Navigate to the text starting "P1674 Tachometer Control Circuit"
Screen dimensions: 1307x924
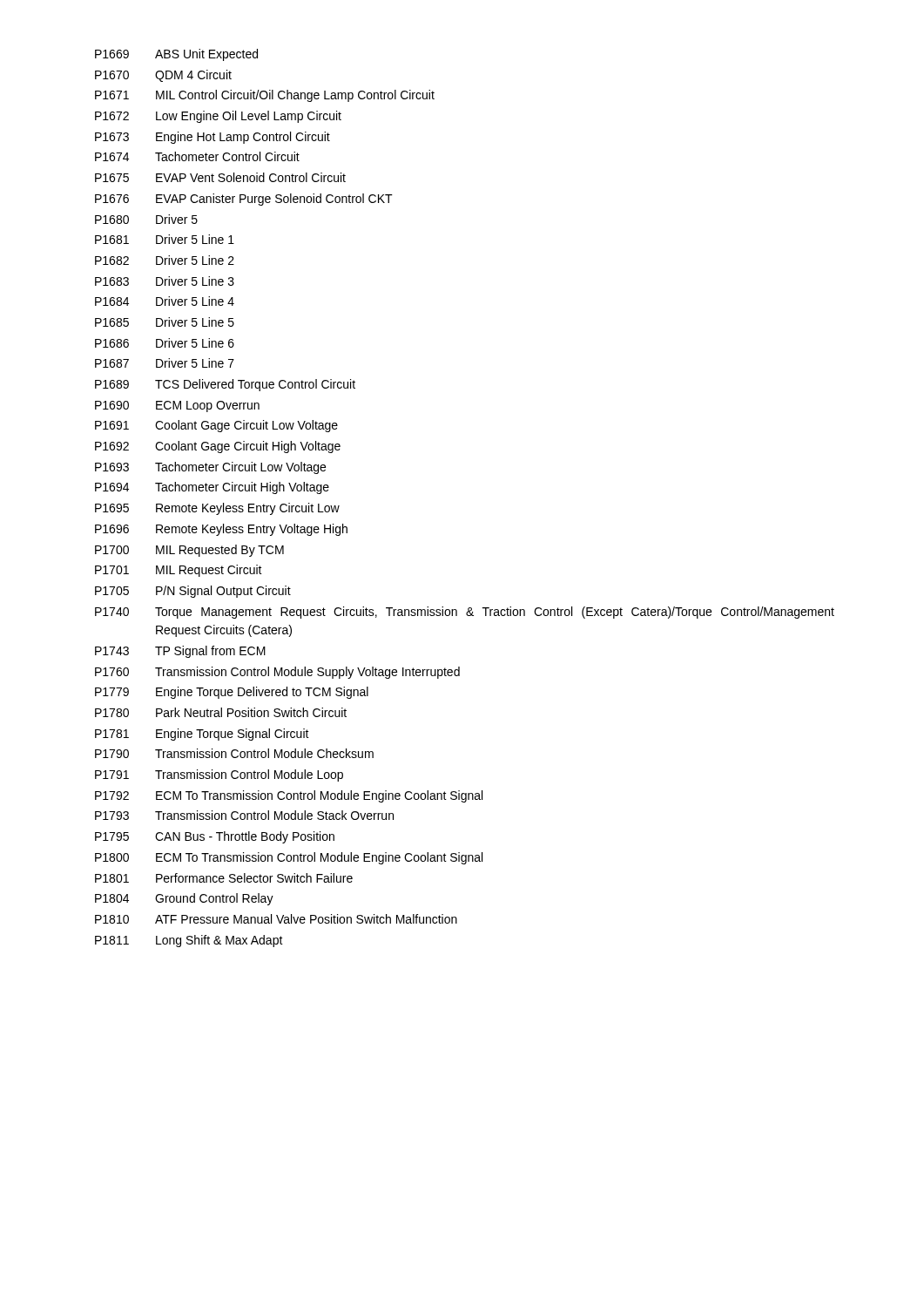click(197, 156)
